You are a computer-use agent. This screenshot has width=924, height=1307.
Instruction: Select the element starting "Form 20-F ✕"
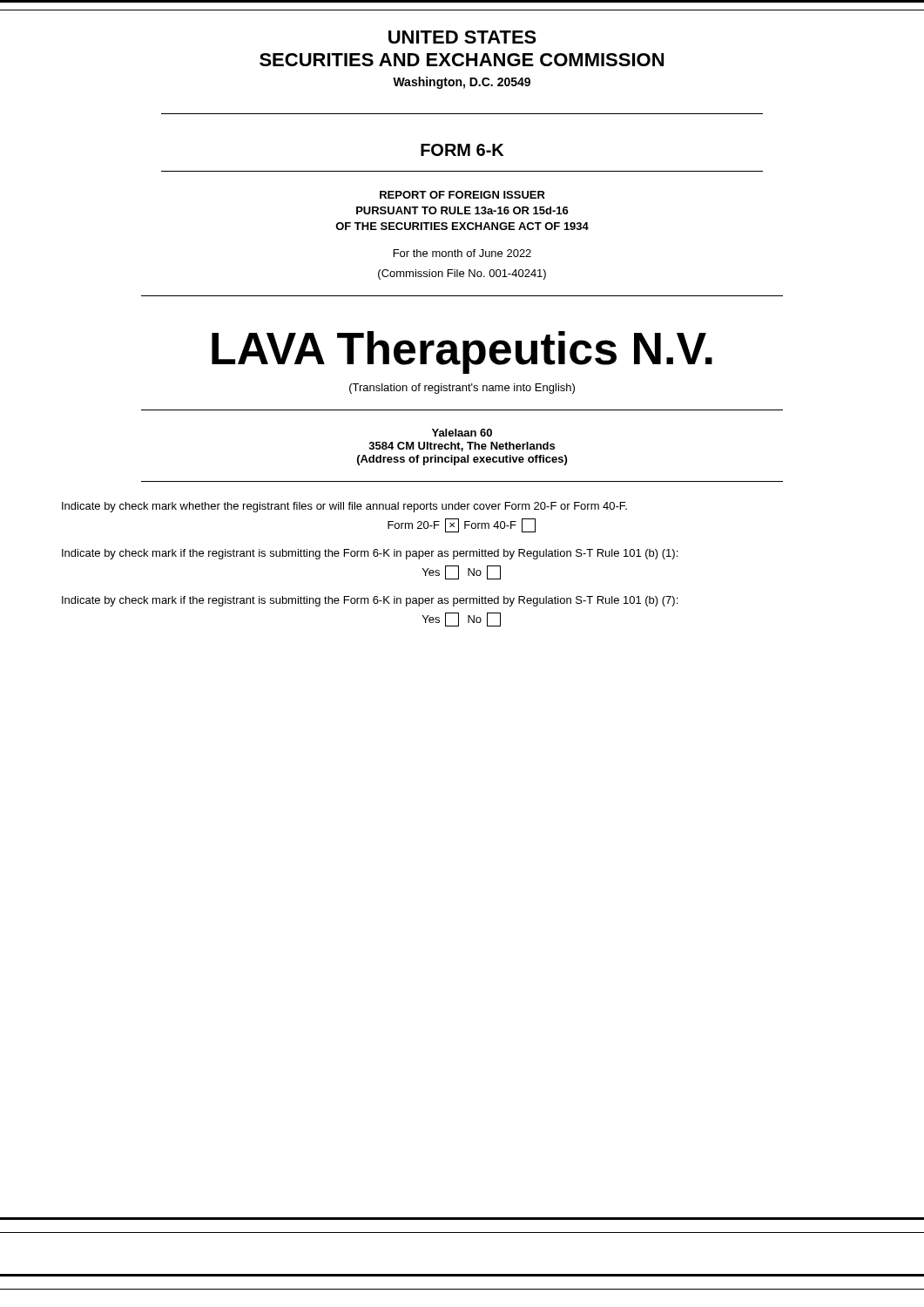pos(461,525)
